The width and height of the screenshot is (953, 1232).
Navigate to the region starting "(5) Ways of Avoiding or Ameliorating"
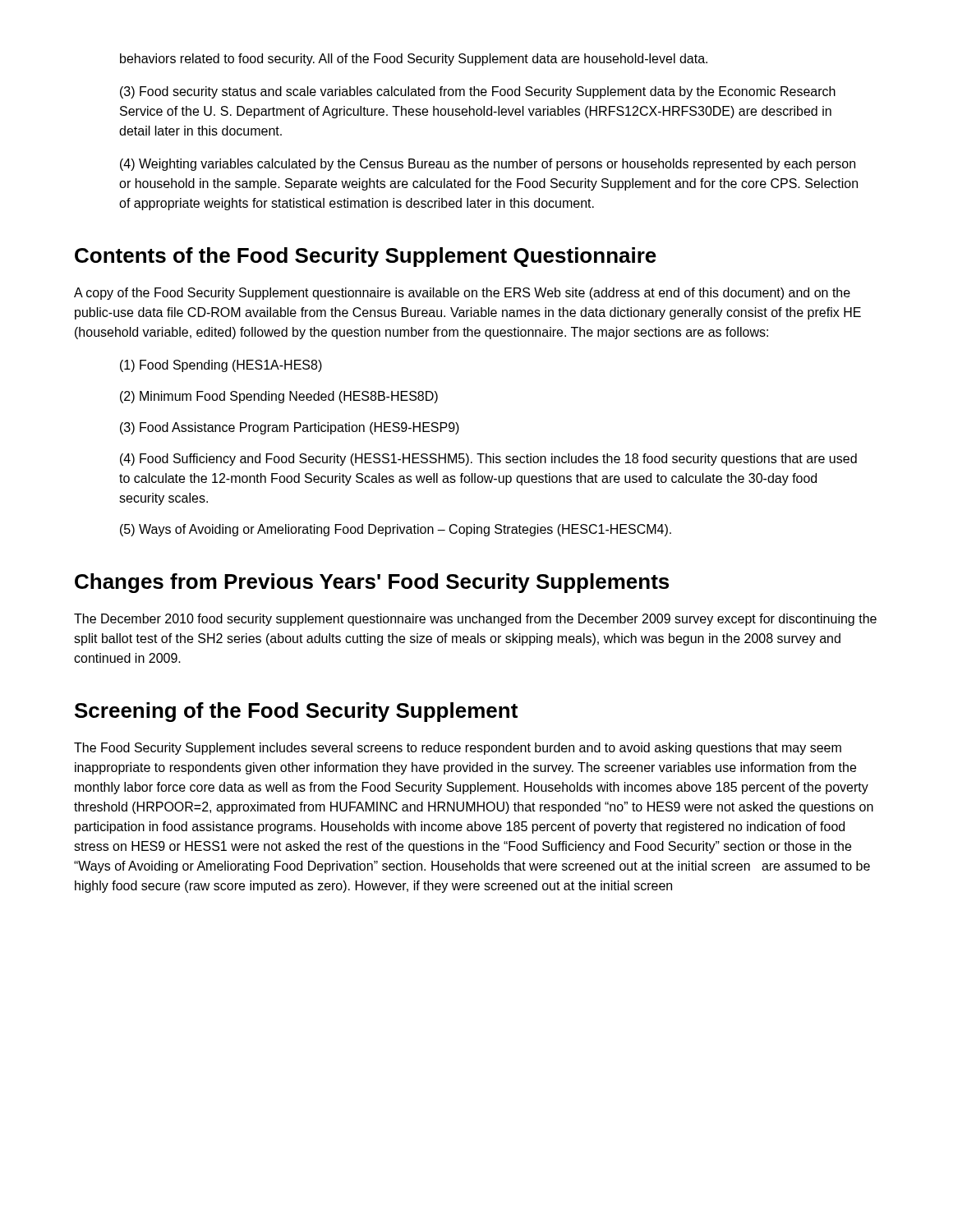396,529
